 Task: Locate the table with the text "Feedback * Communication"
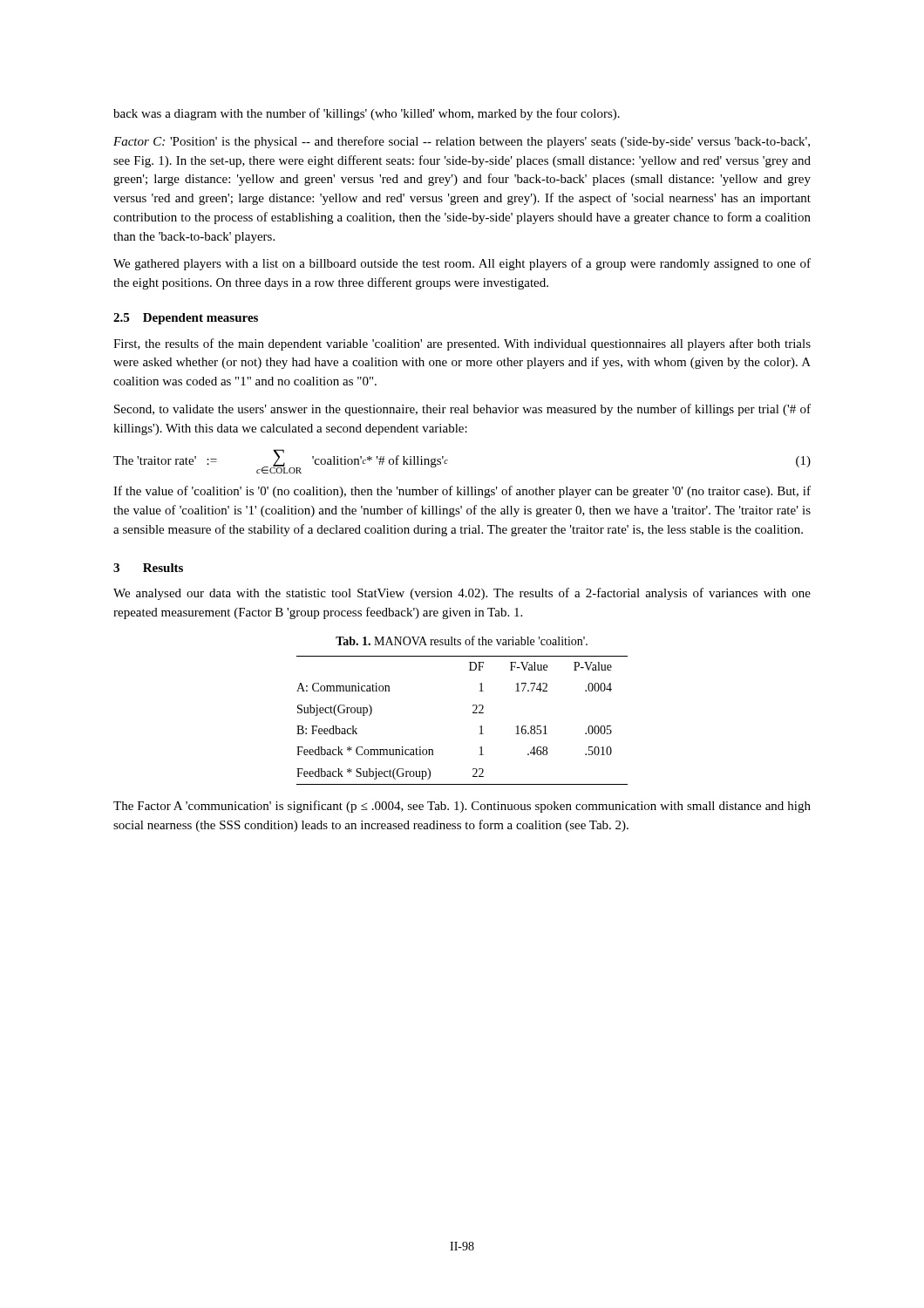click(x=462, y=720)
